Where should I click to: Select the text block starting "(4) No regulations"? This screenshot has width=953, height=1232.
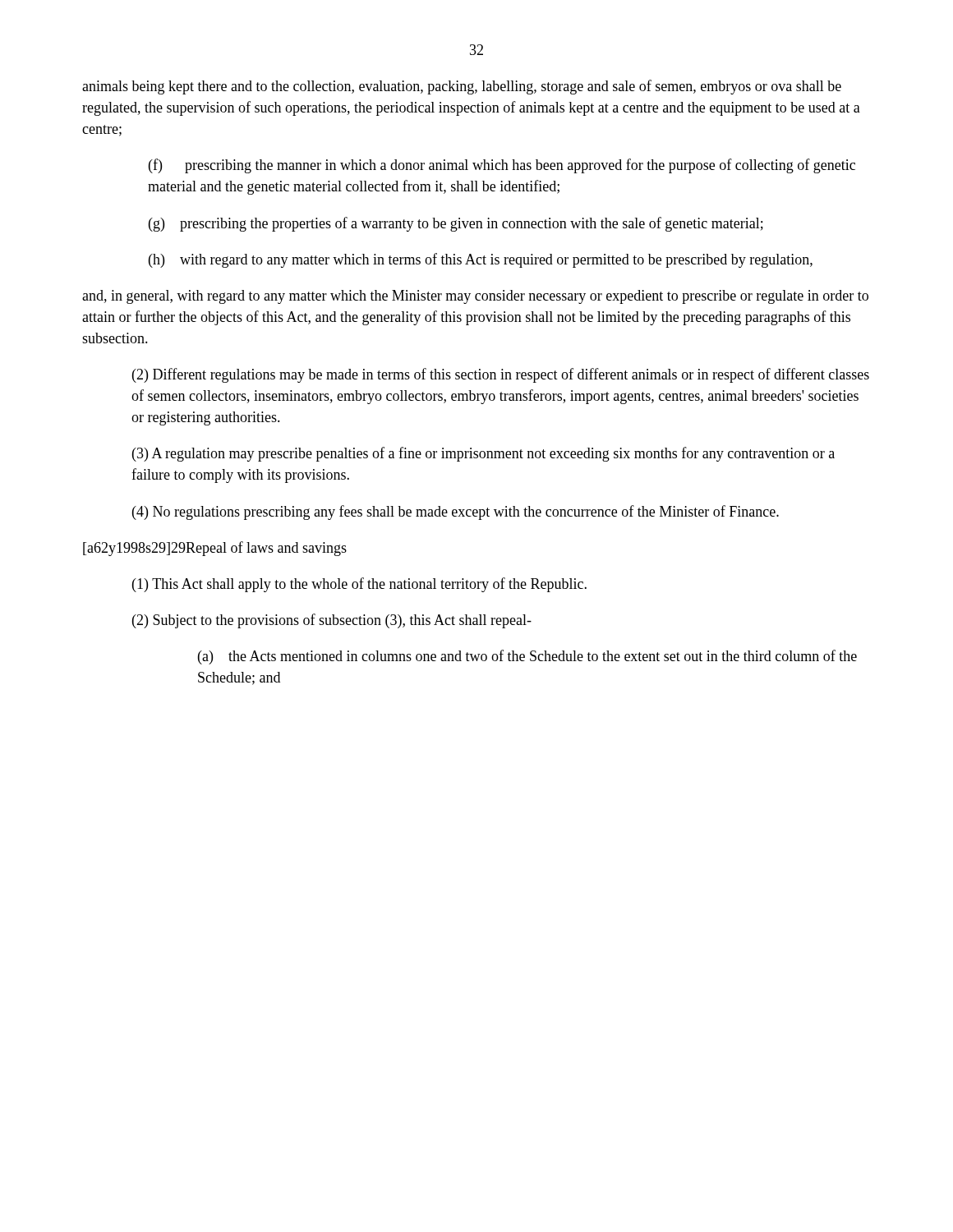pos(455,511)
